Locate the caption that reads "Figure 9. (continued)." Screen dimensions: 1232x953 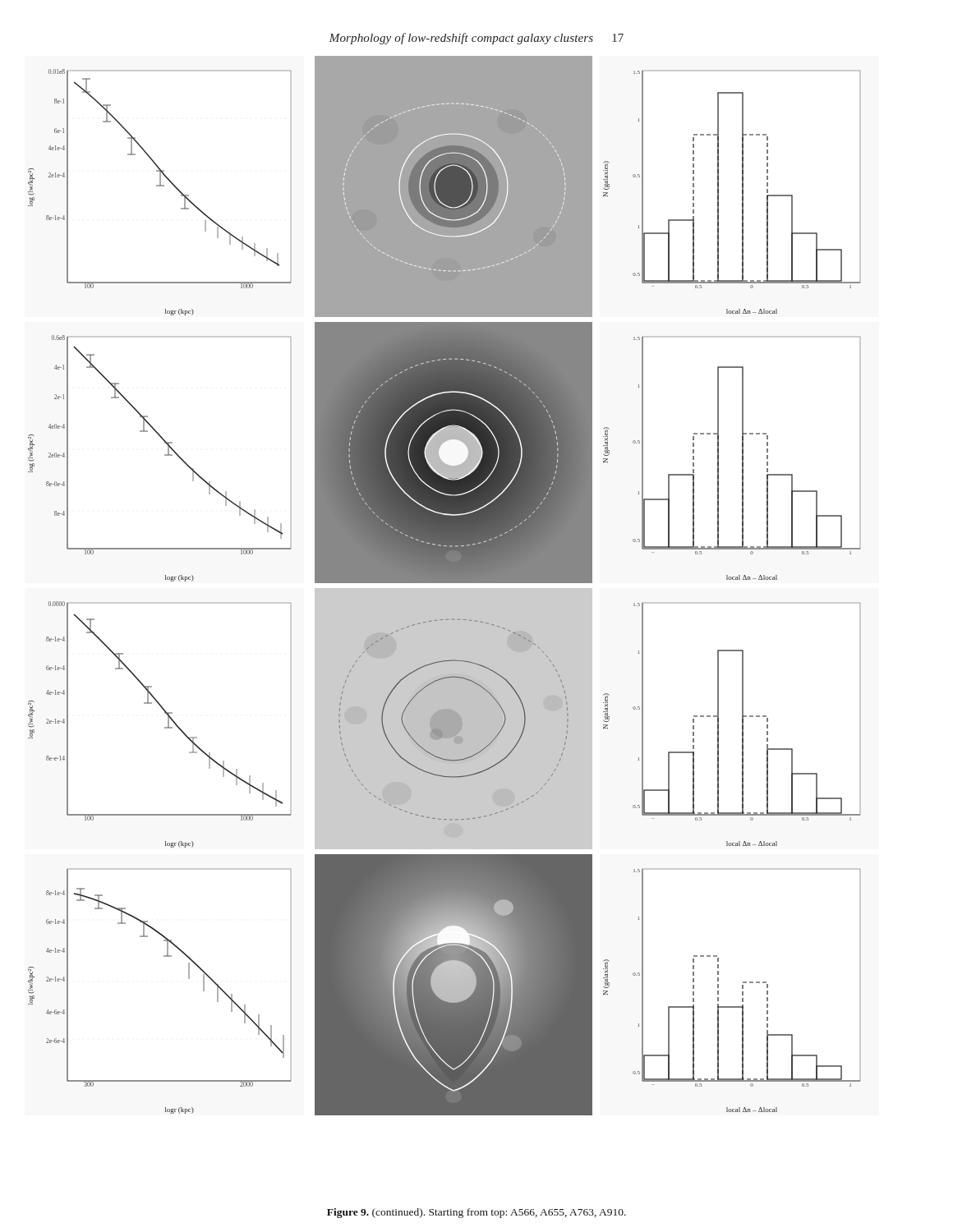476,1212
